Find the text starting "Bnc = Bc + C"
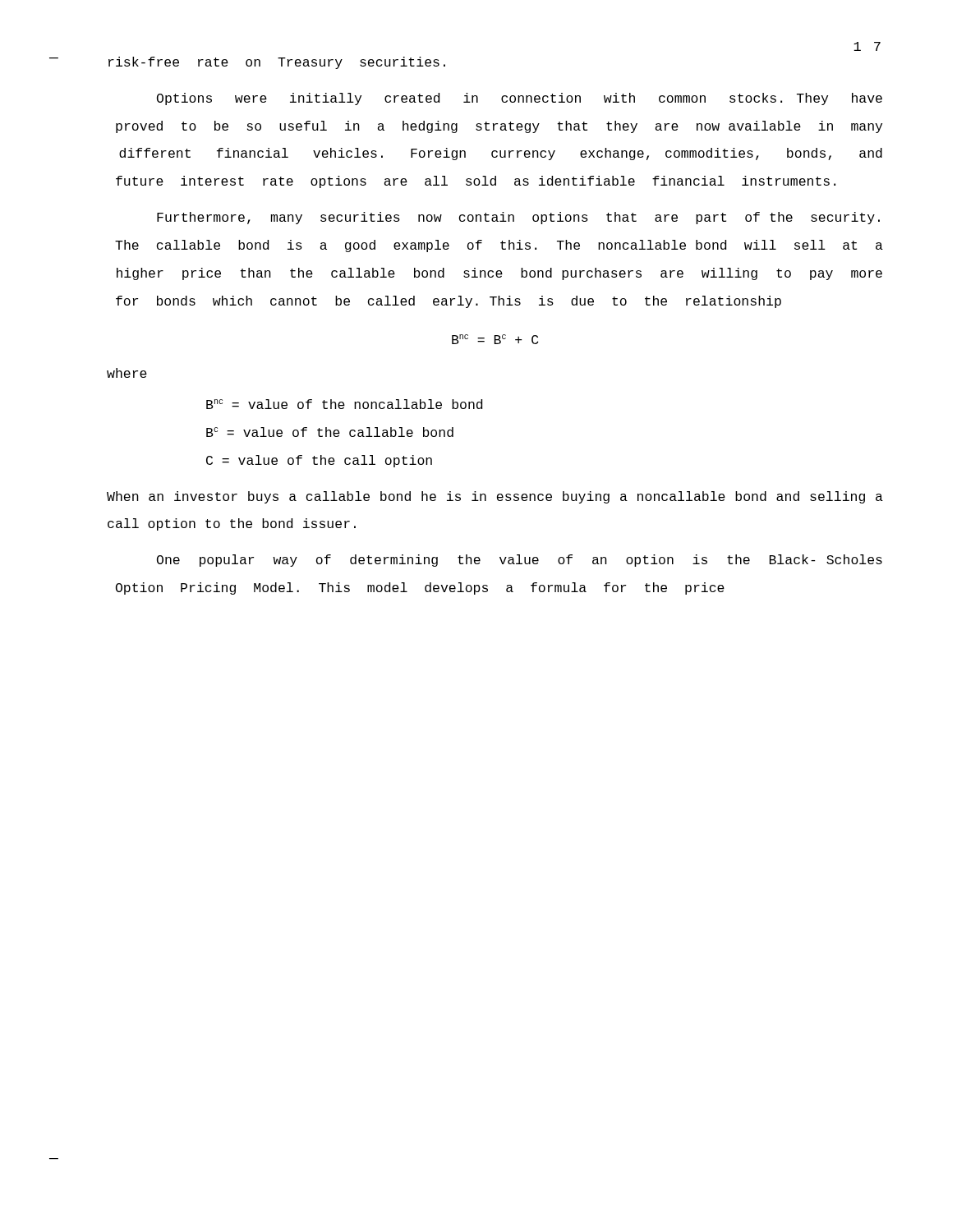Viewport: 957px width, 1232px height. (495, 341)
